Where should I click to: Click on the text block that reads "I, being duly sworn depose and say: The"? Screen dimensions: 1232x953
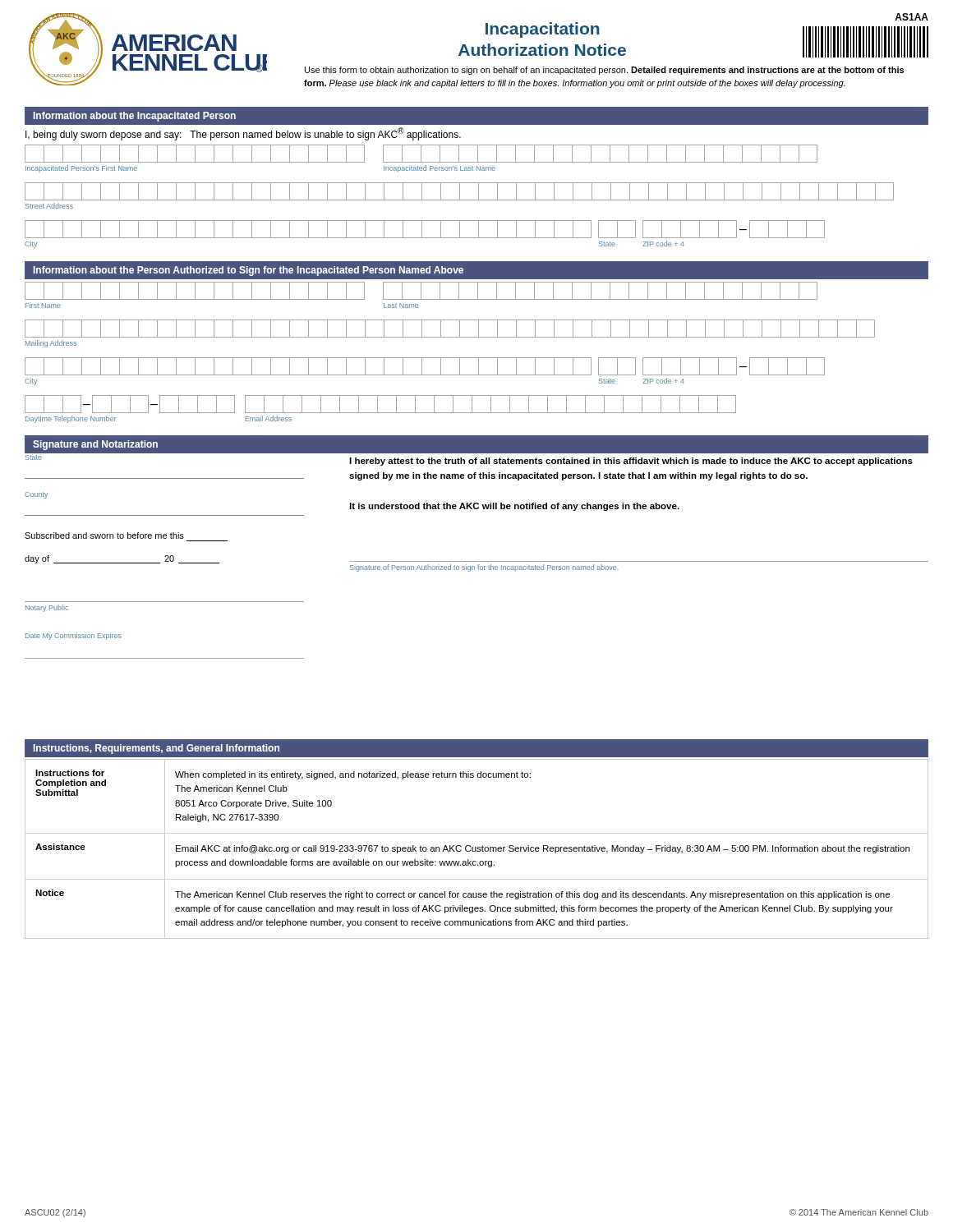pyautogui.click(x=243, y=133)
